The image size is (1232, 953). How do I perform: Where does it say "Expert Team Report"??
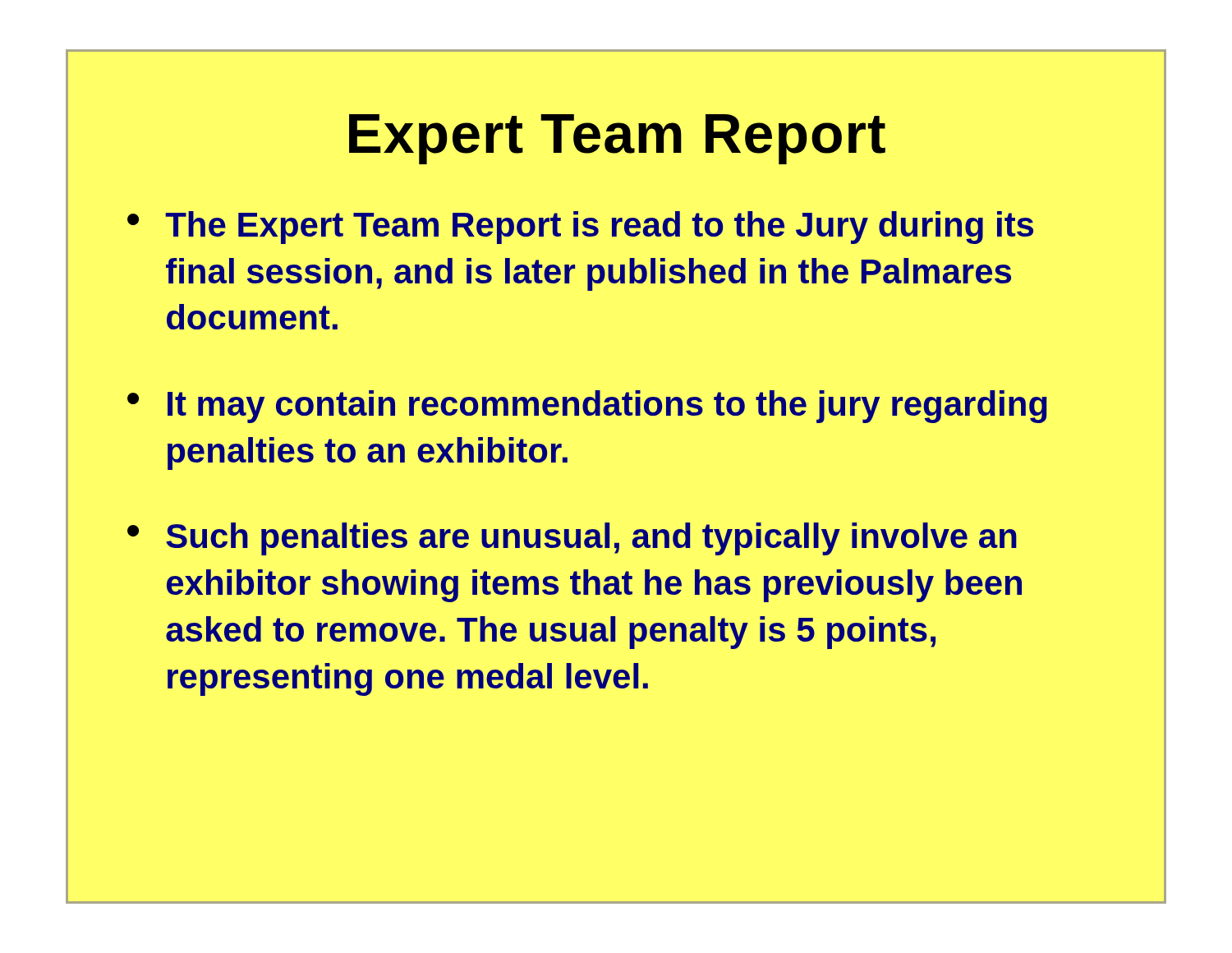click(616, 133)
